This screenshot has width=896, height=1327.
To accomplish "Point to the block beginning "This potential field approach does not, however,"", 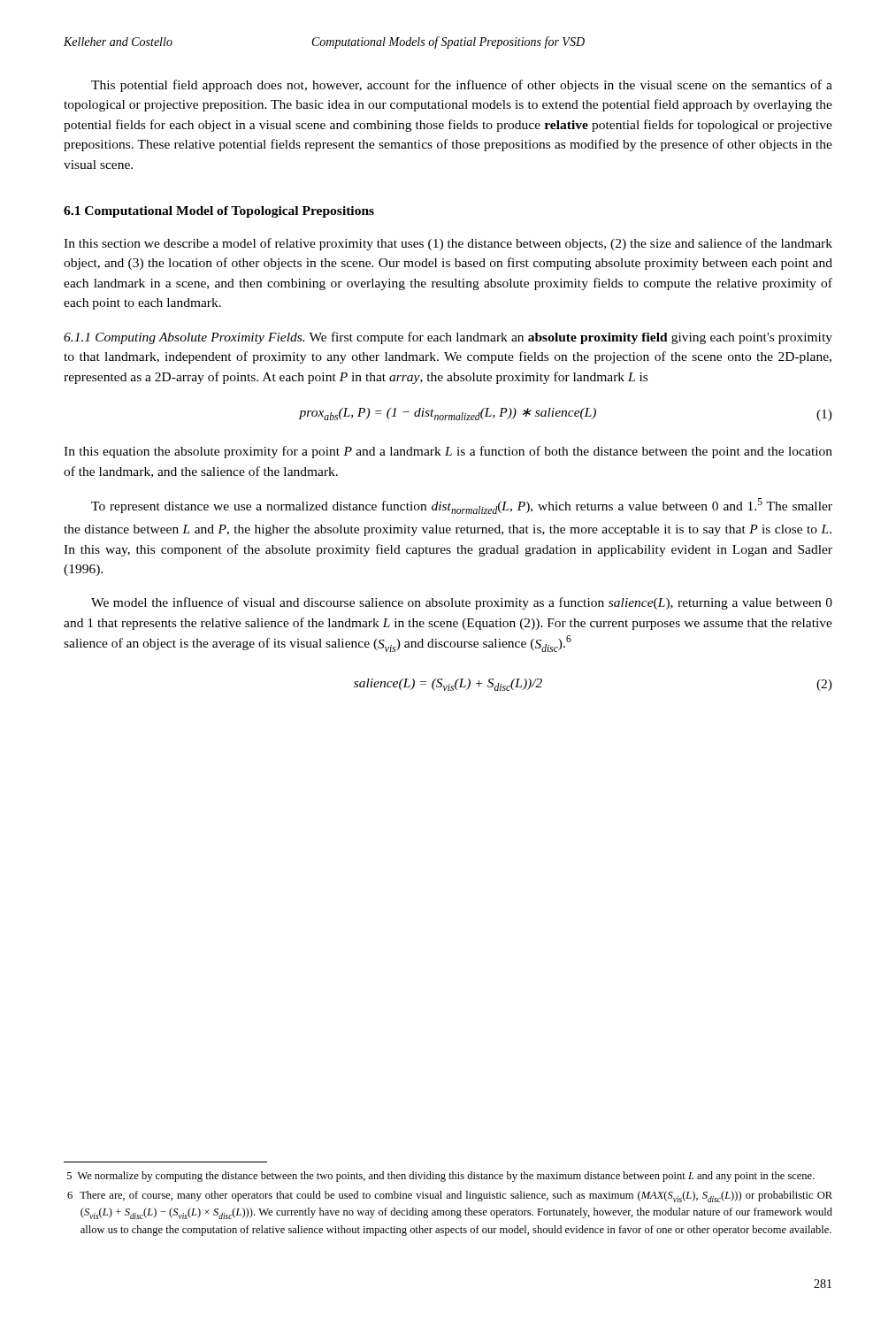I will click(x=448, y=124).
